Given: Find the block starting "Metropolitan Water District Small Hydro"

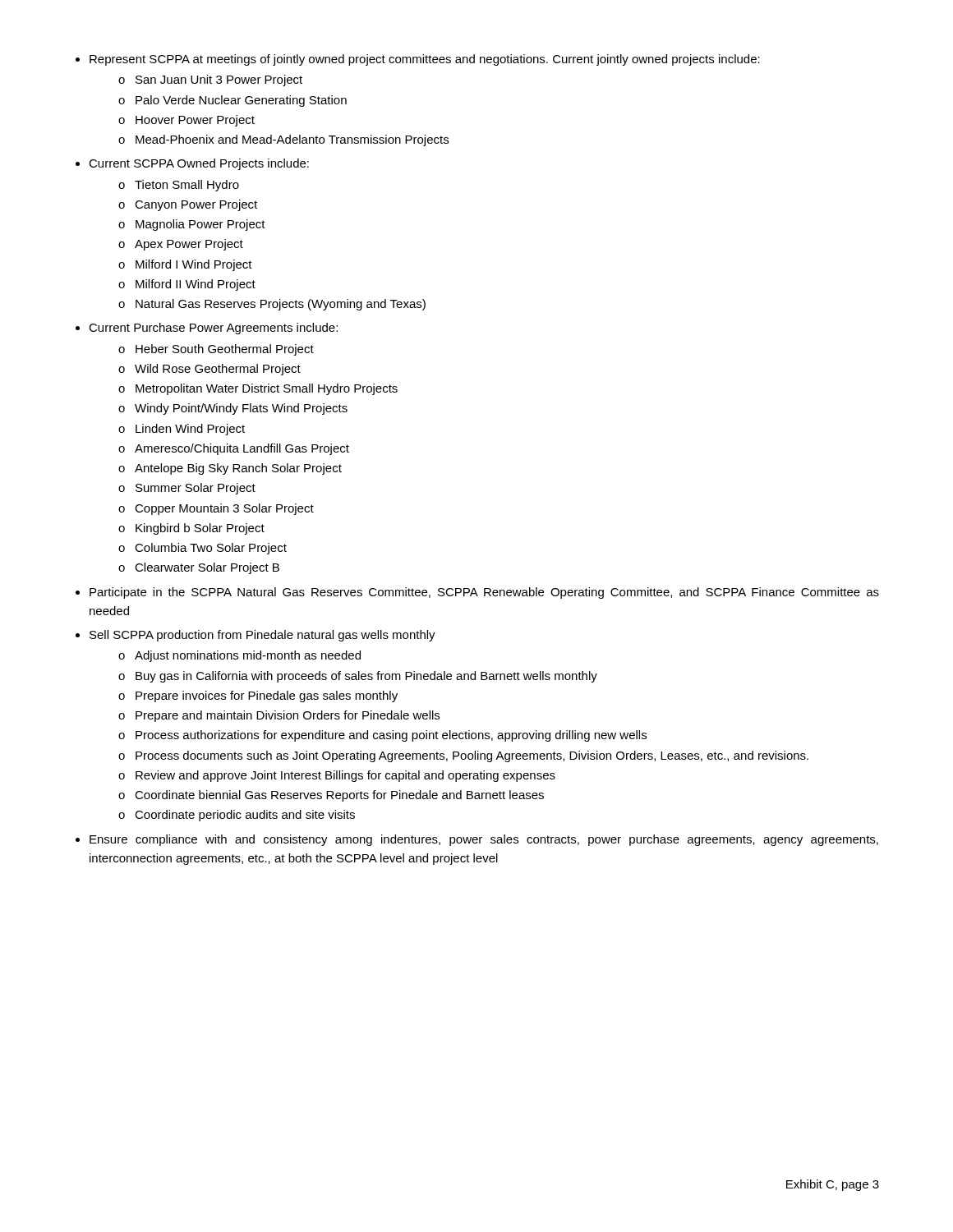Looking at the screenshot, I should tap(266, 388).
